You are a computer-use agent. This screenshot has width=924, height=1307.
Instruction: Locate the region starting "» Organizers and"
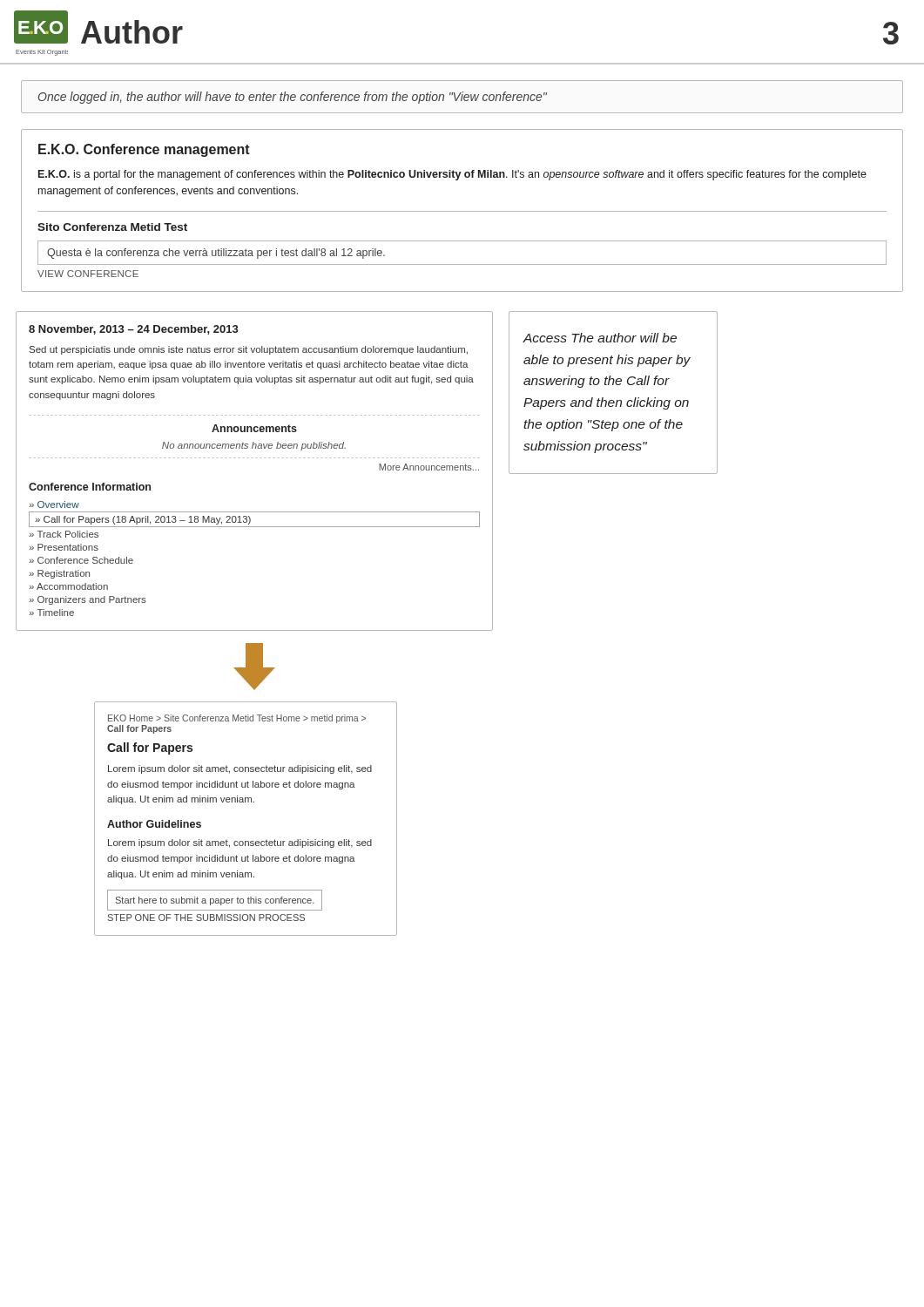pos(87,599)
